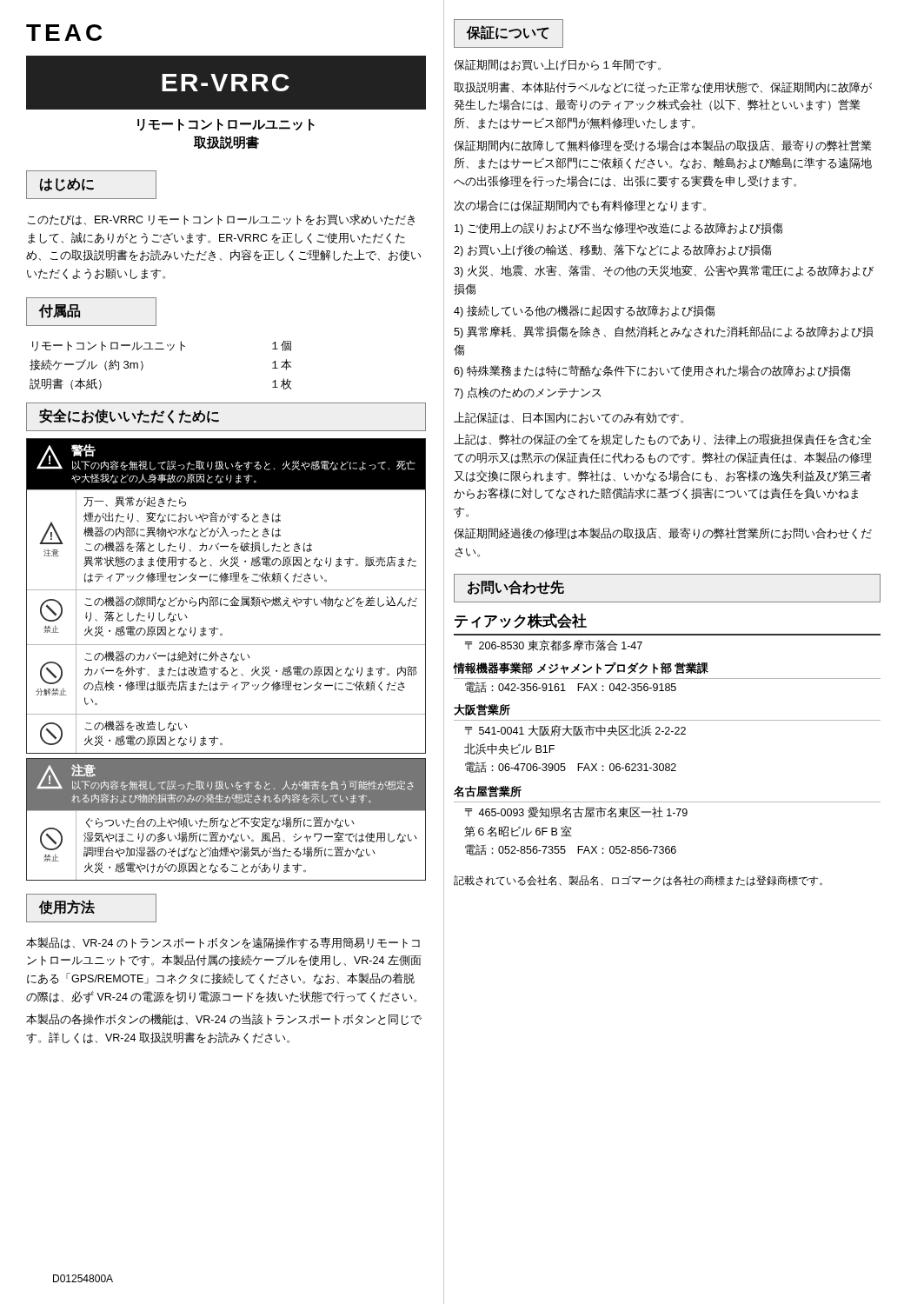Locate the text containing "〒 541-0041 大阪府大阪市中央区北浜 2-2-22 北浜中央ビル B1F 電話：06-4706-3905 FAX：06-6231-3082"
This screenshot has width=924, height=1304.
click(x=575, y=731)
